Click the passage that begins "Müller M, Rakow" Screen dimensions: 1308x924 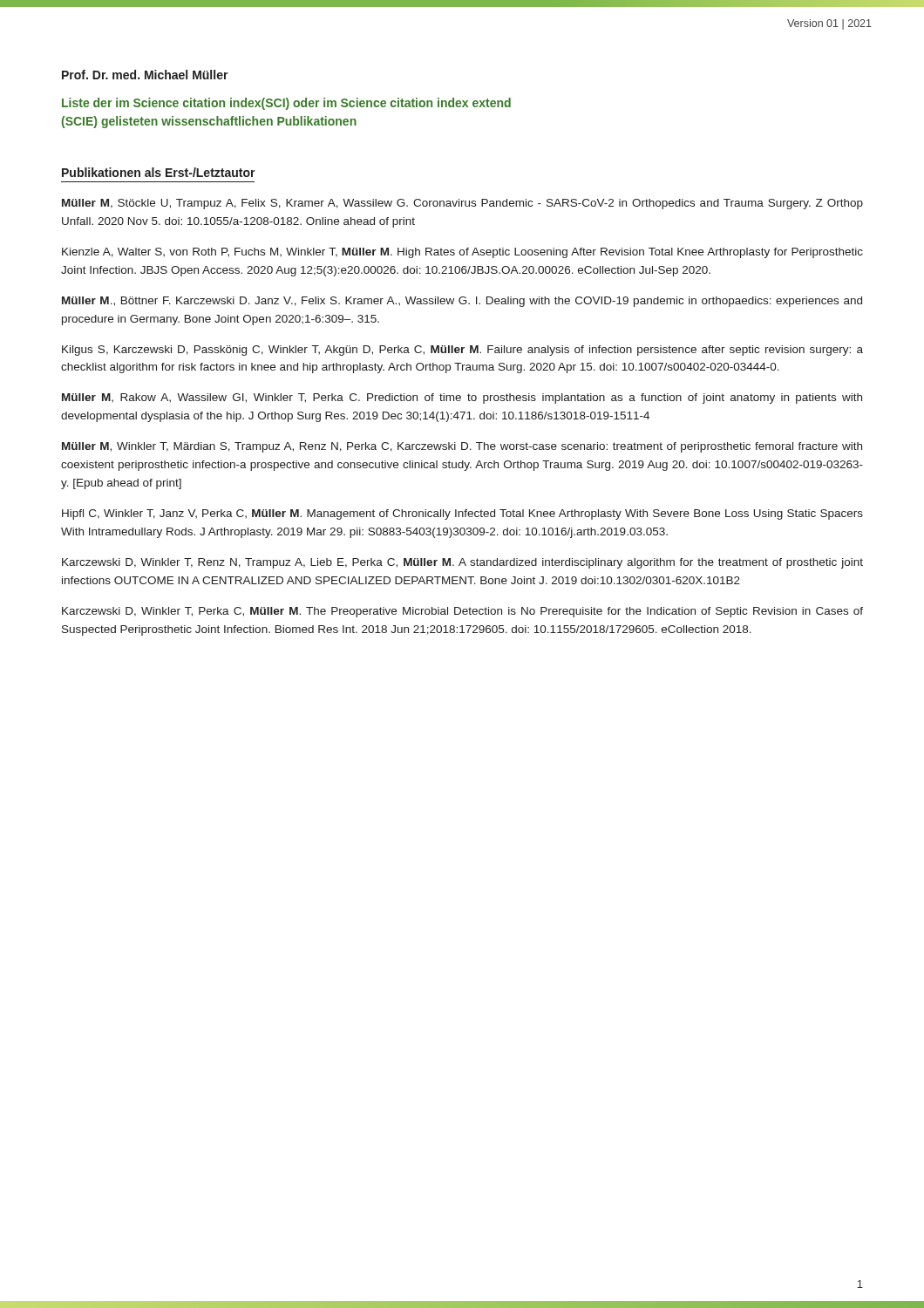click(462, 407)
